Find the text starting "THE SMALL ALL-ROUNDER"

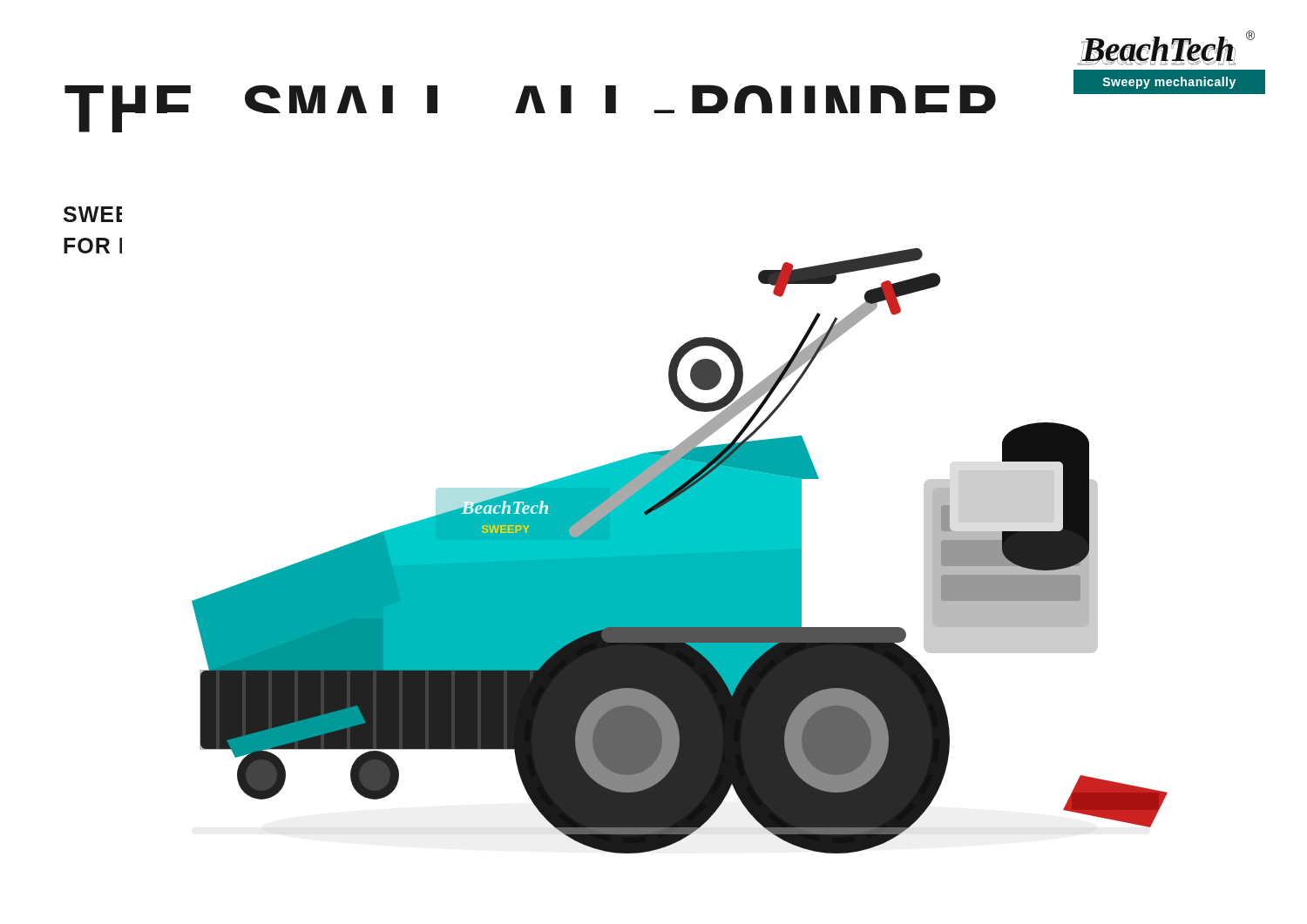[x=531, y=114]
